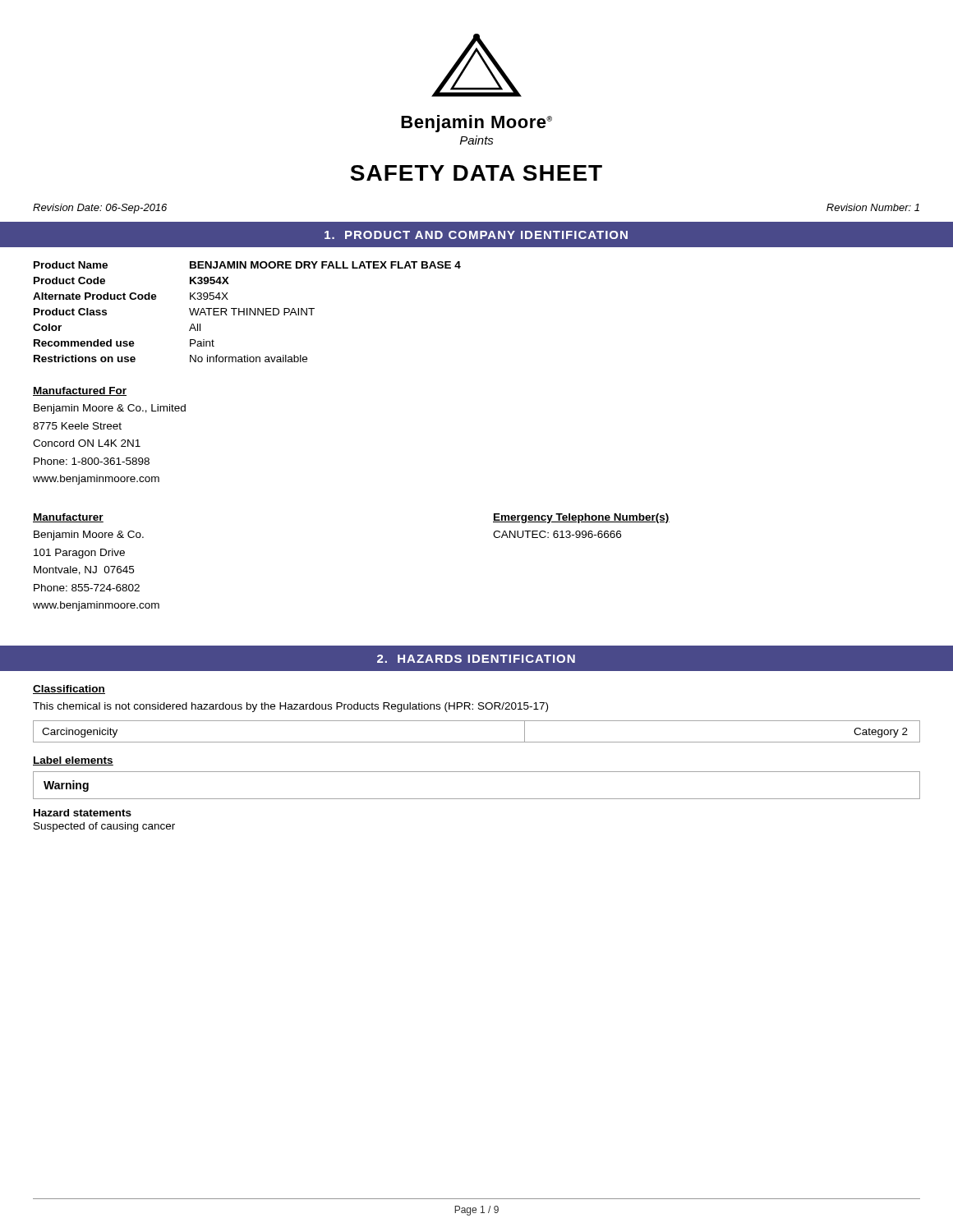
Task: Click on the passage starting "Revision Date: 06-Sep-2016 Revision"
Action: pos(89,208)
